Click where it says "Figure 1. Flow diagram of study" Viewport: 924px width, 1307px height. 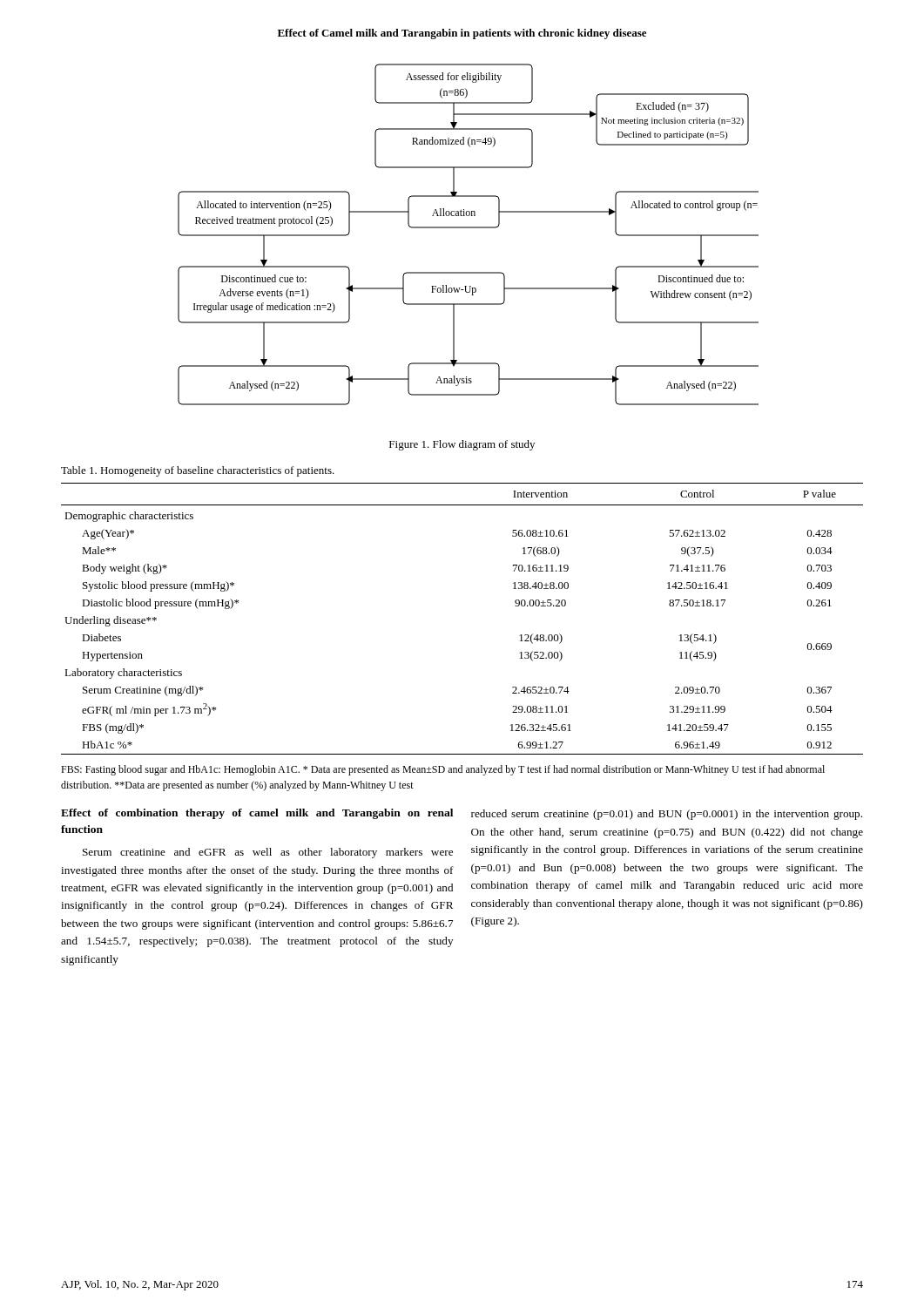click(462, 444)
